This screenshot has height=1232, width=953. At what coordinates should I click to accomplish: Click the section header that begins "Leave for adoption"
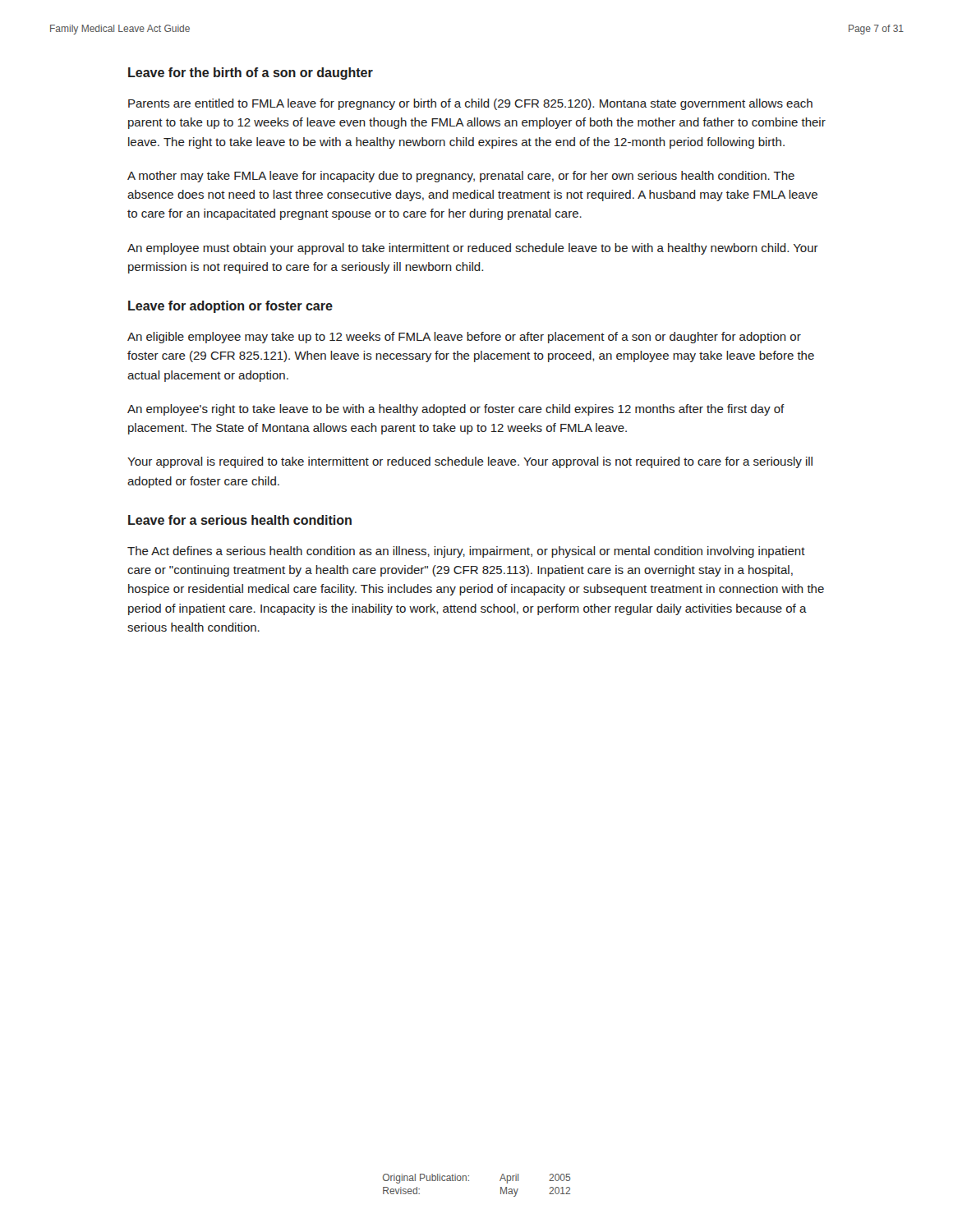pos(230,306)
